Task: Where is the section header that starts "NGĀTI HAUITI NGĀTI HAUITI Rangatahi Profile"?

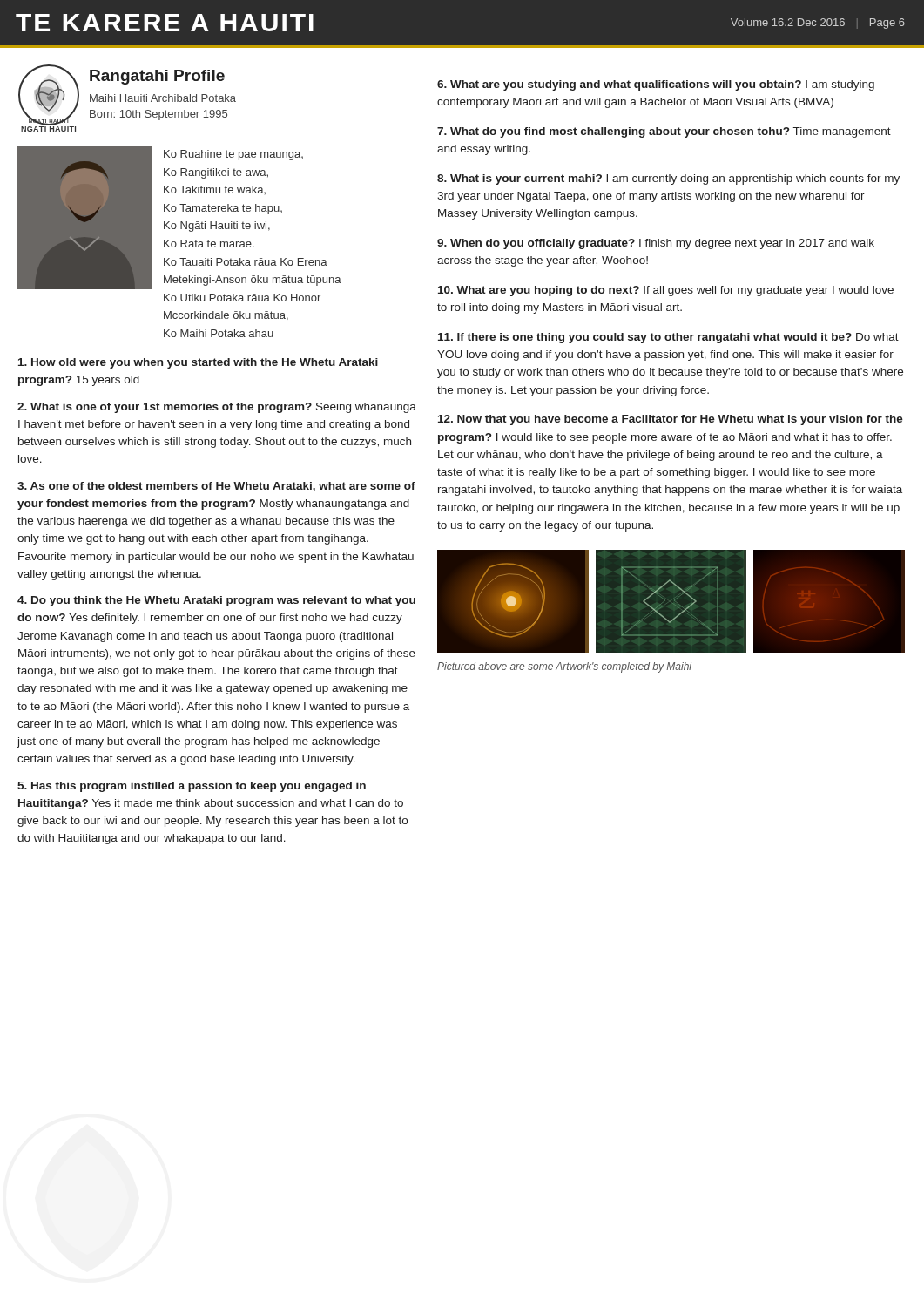Action: click(x=127, y=100)
